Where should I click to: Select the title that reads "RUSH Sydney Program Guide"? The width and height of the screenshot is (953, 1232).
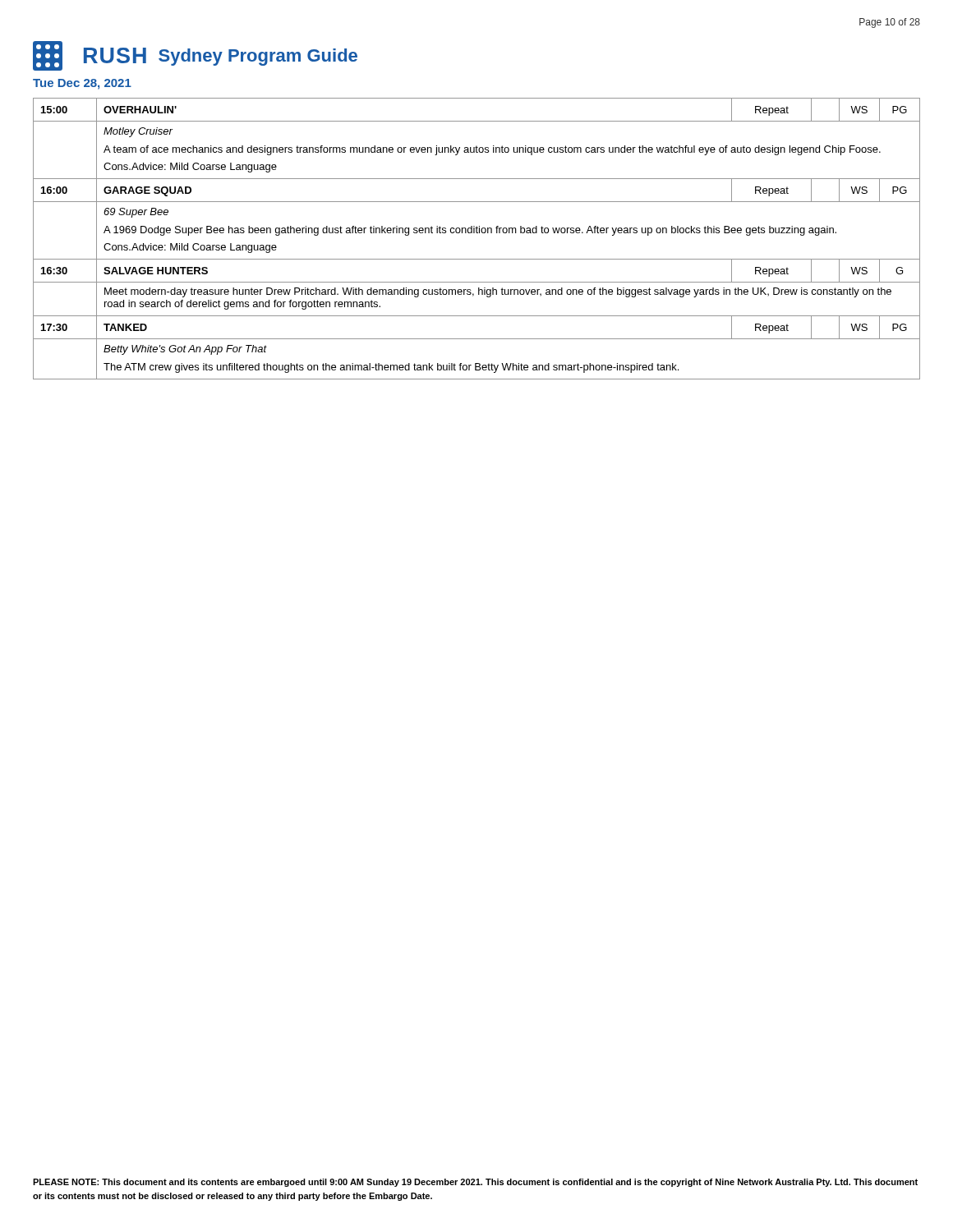tap(195, 56)
